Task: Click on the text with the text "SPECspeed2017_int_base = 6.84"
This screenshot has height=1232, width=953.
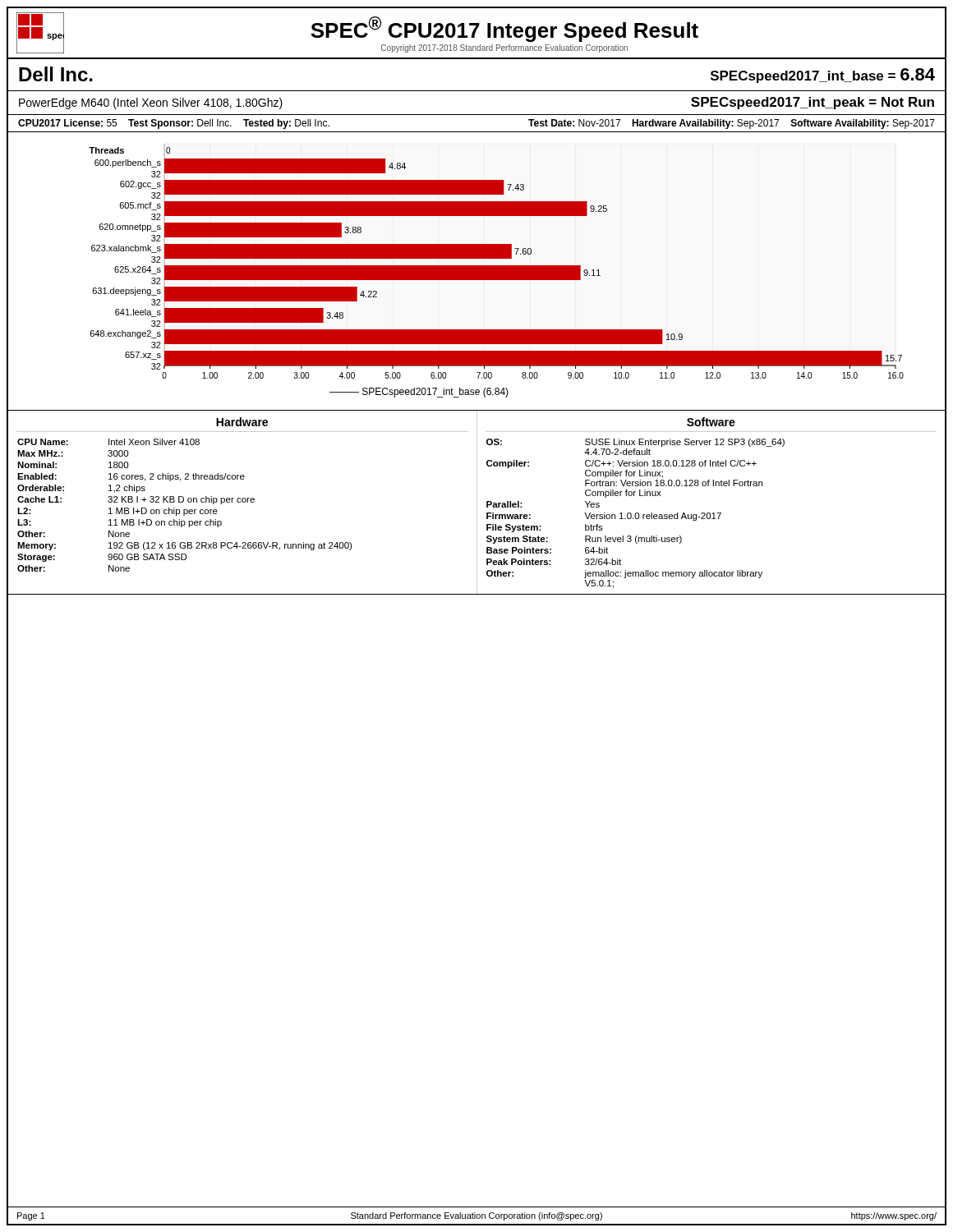Action: pyautogui.click(x=822, y=74)
